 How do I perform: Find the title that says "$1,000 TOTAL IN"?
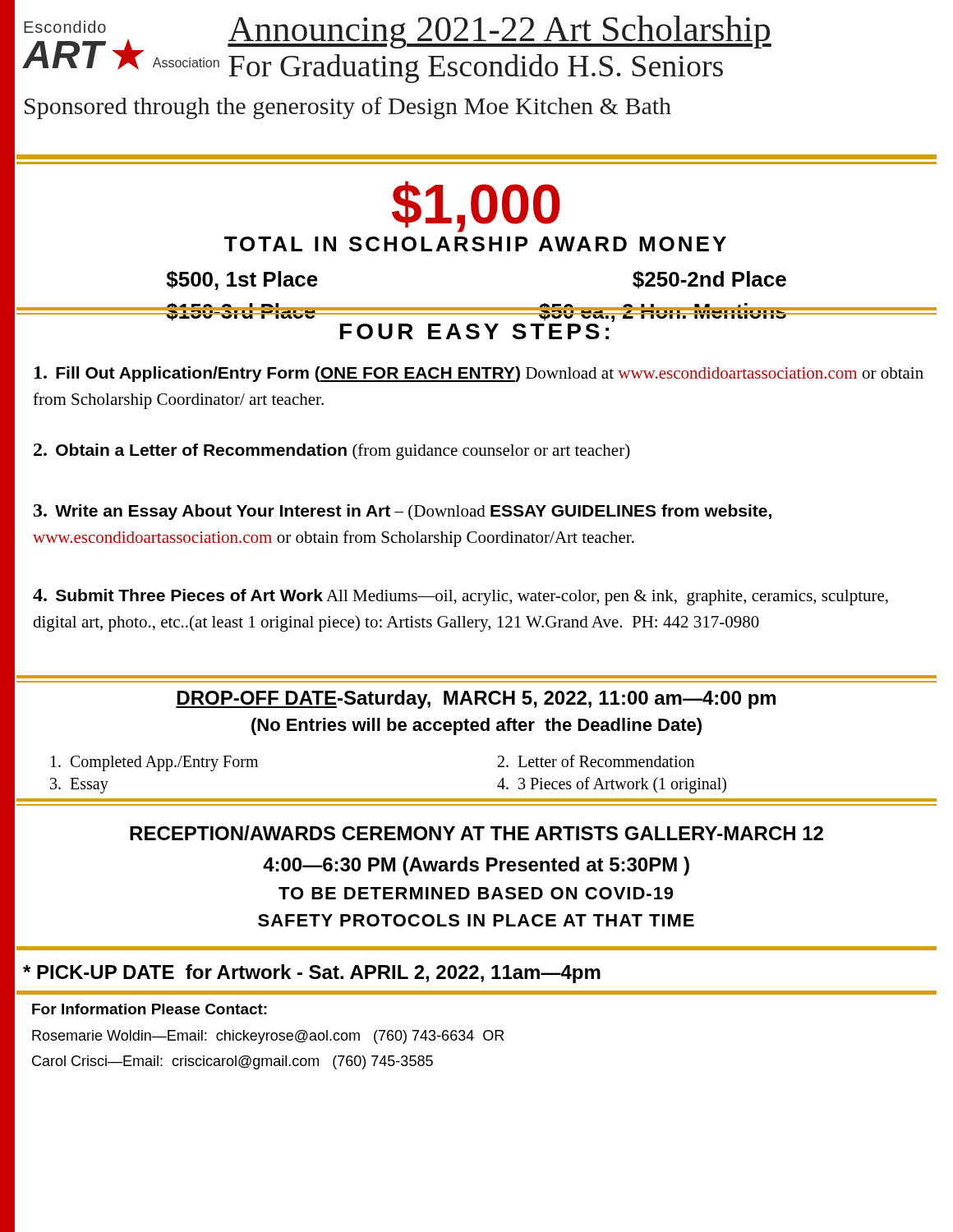coord(476,250)
